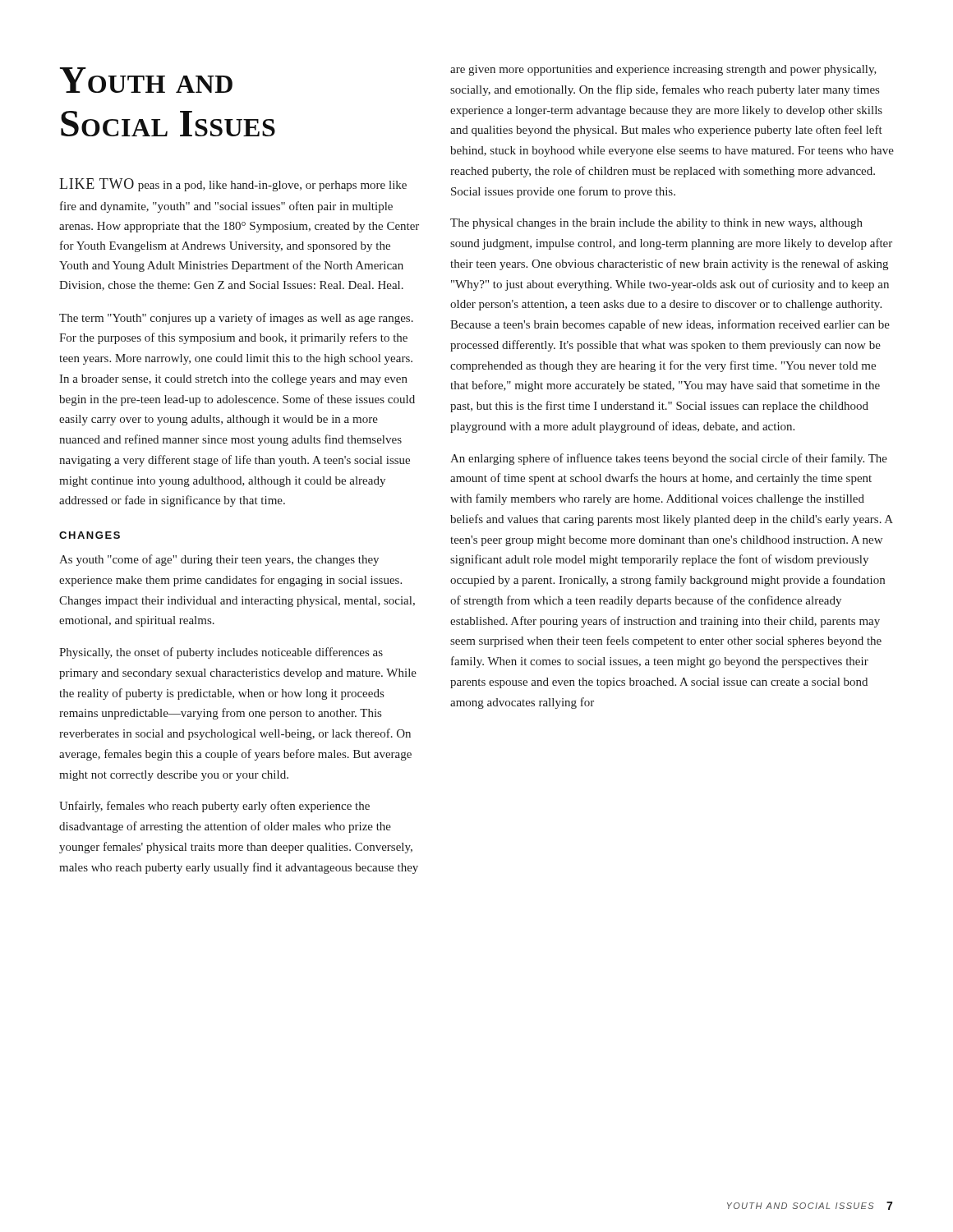Select the passage starting "Unfairly, females who"
Viewport: 953px width, 1232px height.
pyautogui.click(x=239, y=837)
